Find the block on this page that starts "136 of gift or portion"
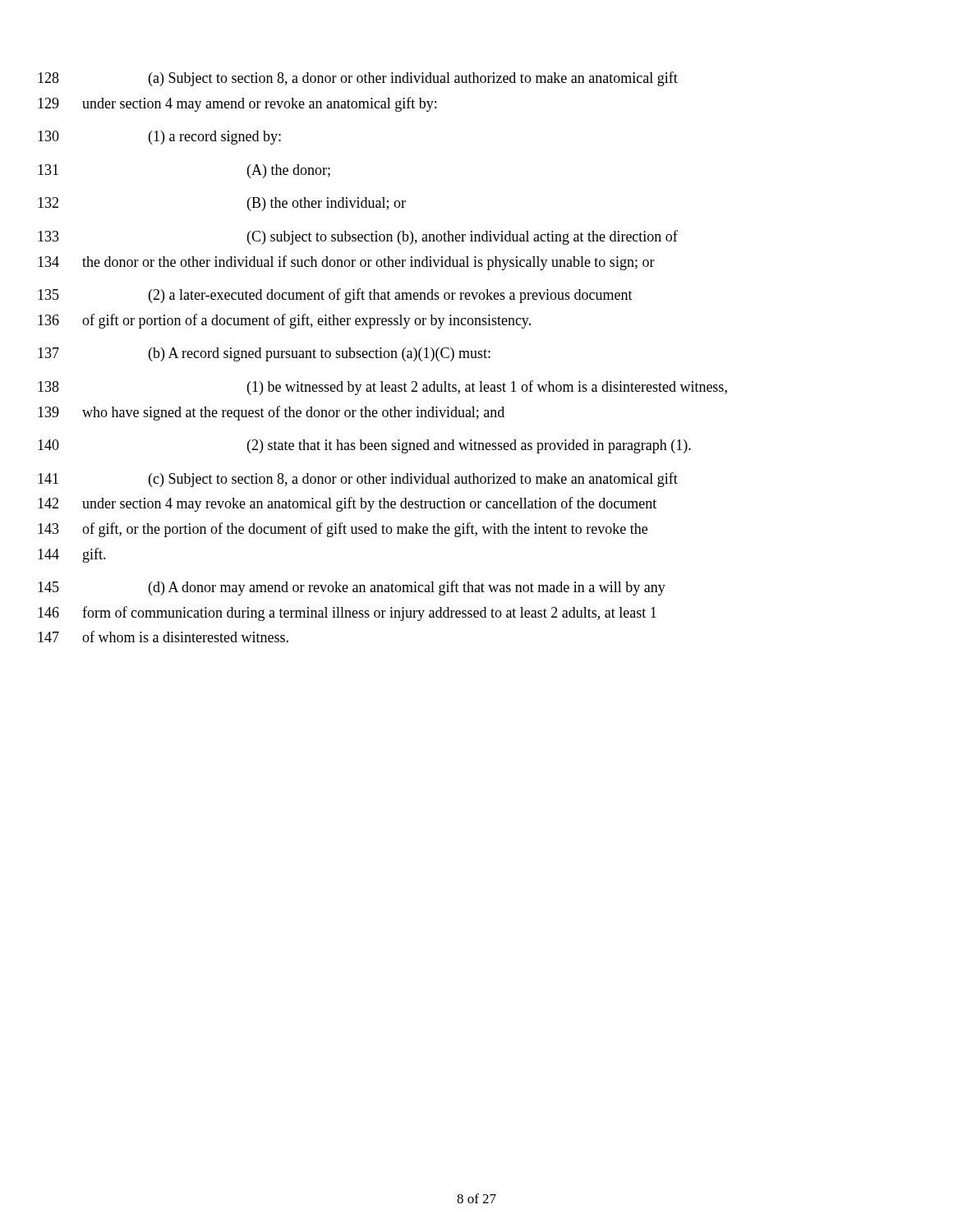953x1232 pixels. pyautogui.click(x=476, y=320)
